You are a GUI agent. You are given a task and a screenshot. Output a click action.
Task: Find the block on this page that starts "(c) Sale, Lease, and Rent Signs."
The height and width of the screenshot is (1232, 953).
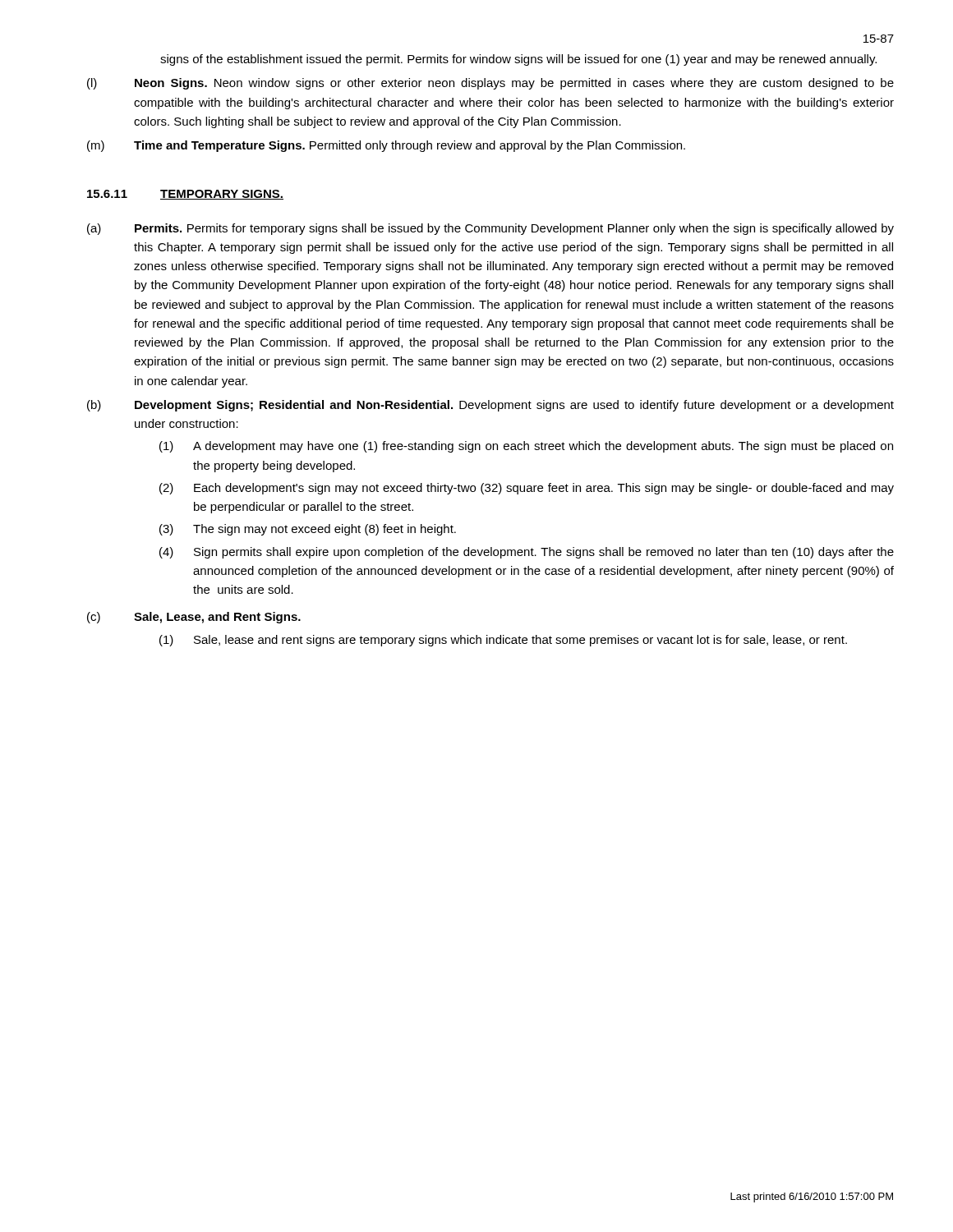click(x=490, y=630)
